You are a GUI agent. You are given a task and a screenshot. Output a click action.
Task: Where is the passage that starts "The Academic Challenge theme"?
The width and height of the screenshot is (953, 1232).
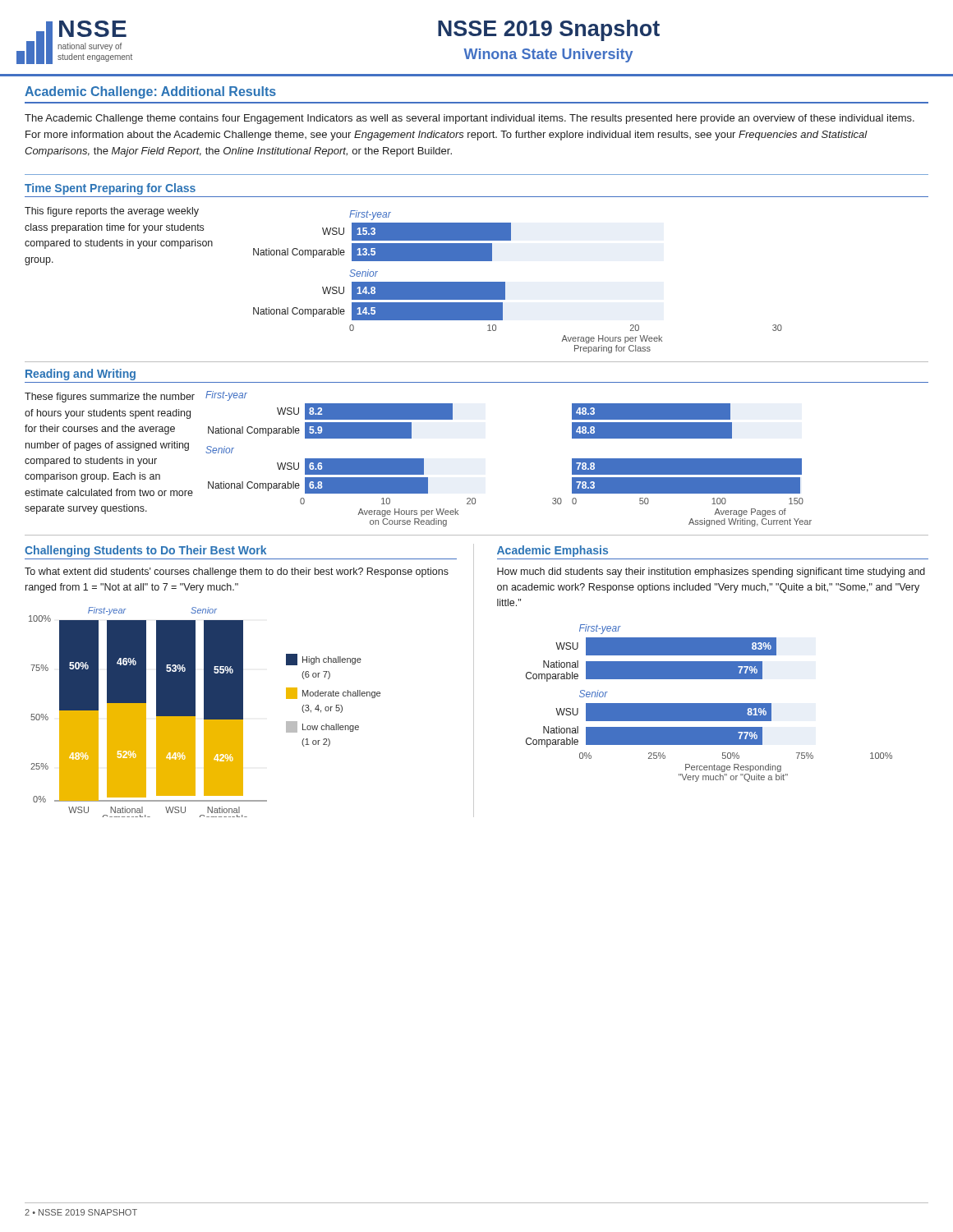coord(470,134)
